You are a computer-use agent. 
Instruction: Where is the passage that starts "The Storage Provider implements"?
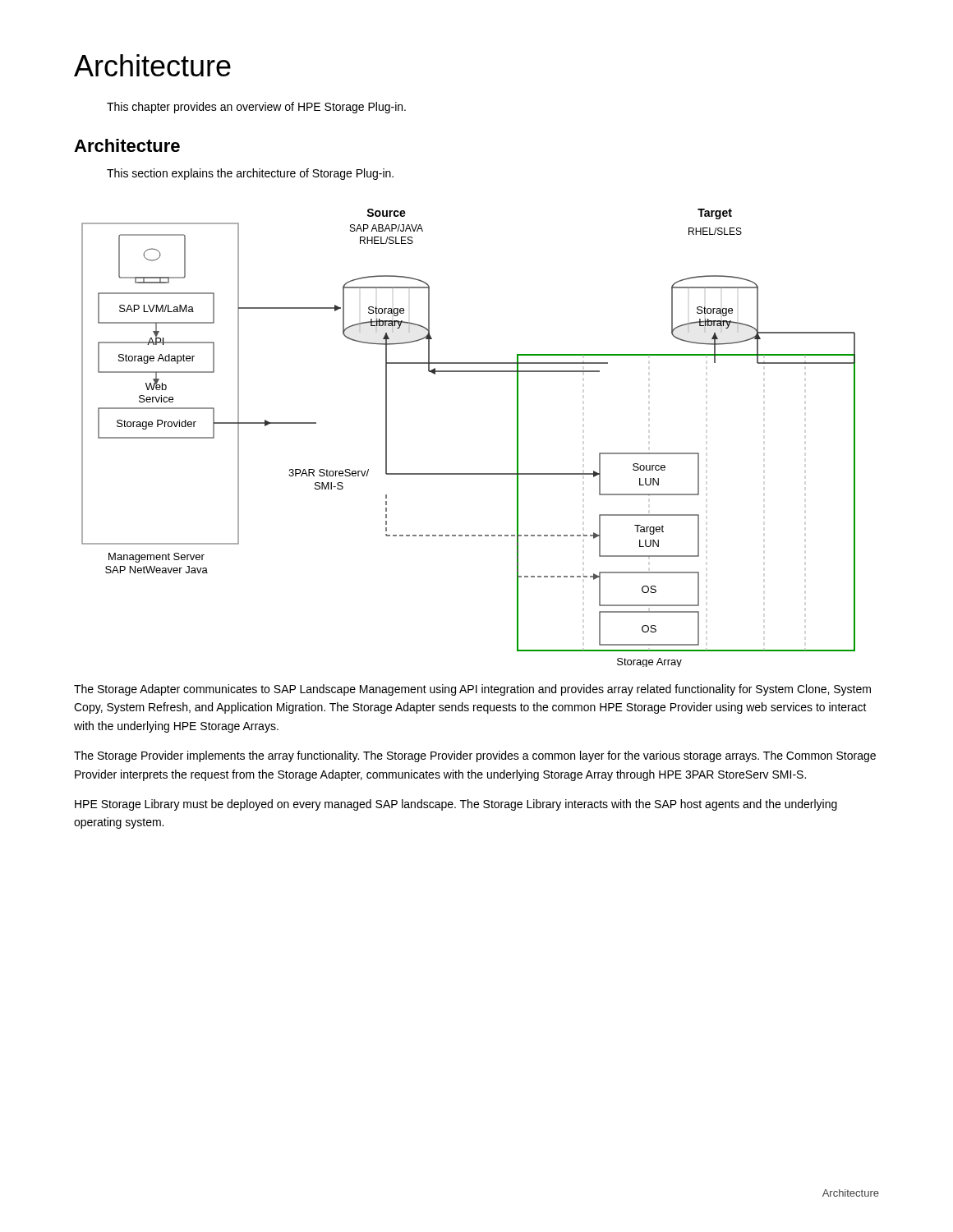[475, 765]
